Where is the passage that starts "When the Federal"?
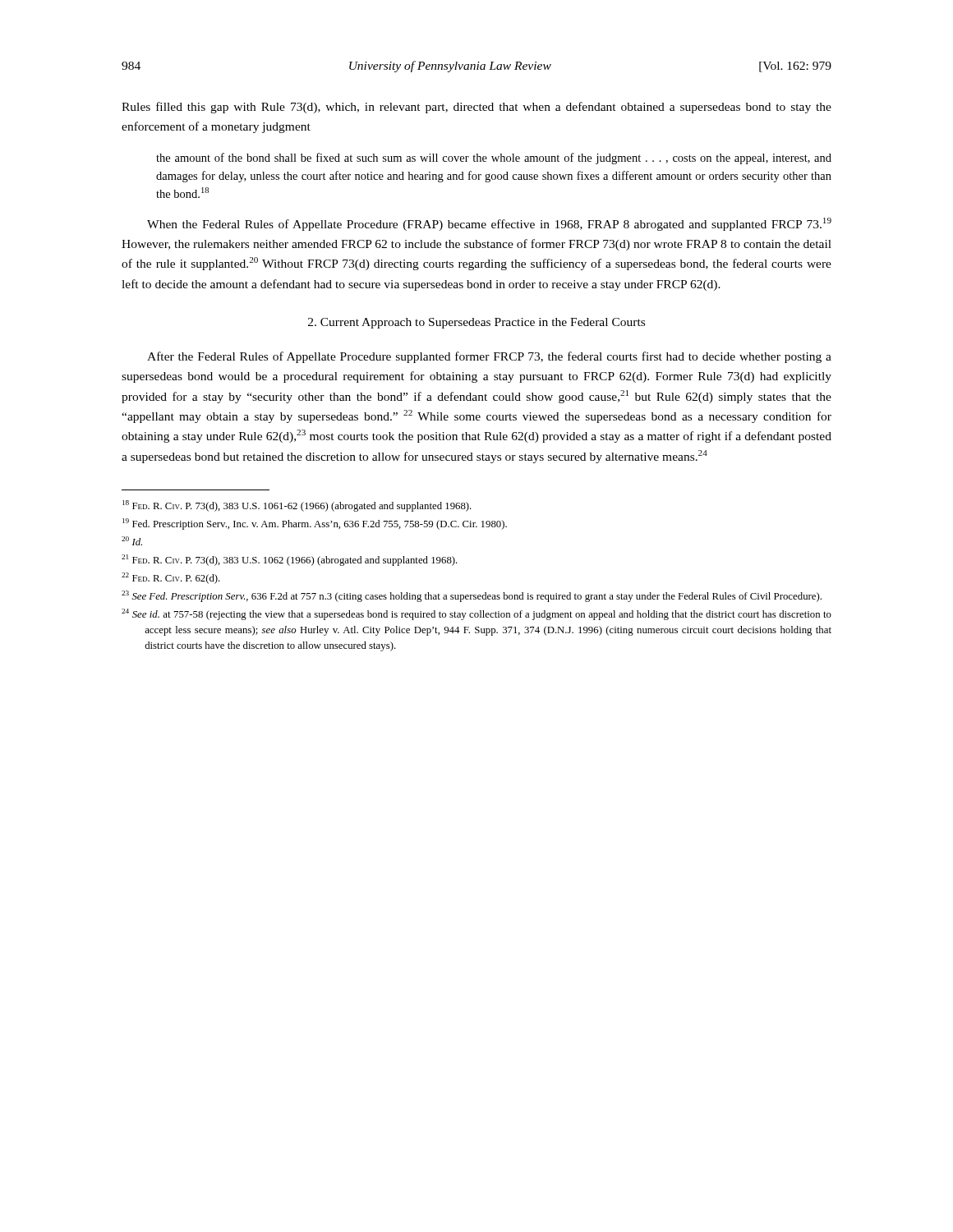The width and height of the screenshot is (953, 1232). click(476, 253)
